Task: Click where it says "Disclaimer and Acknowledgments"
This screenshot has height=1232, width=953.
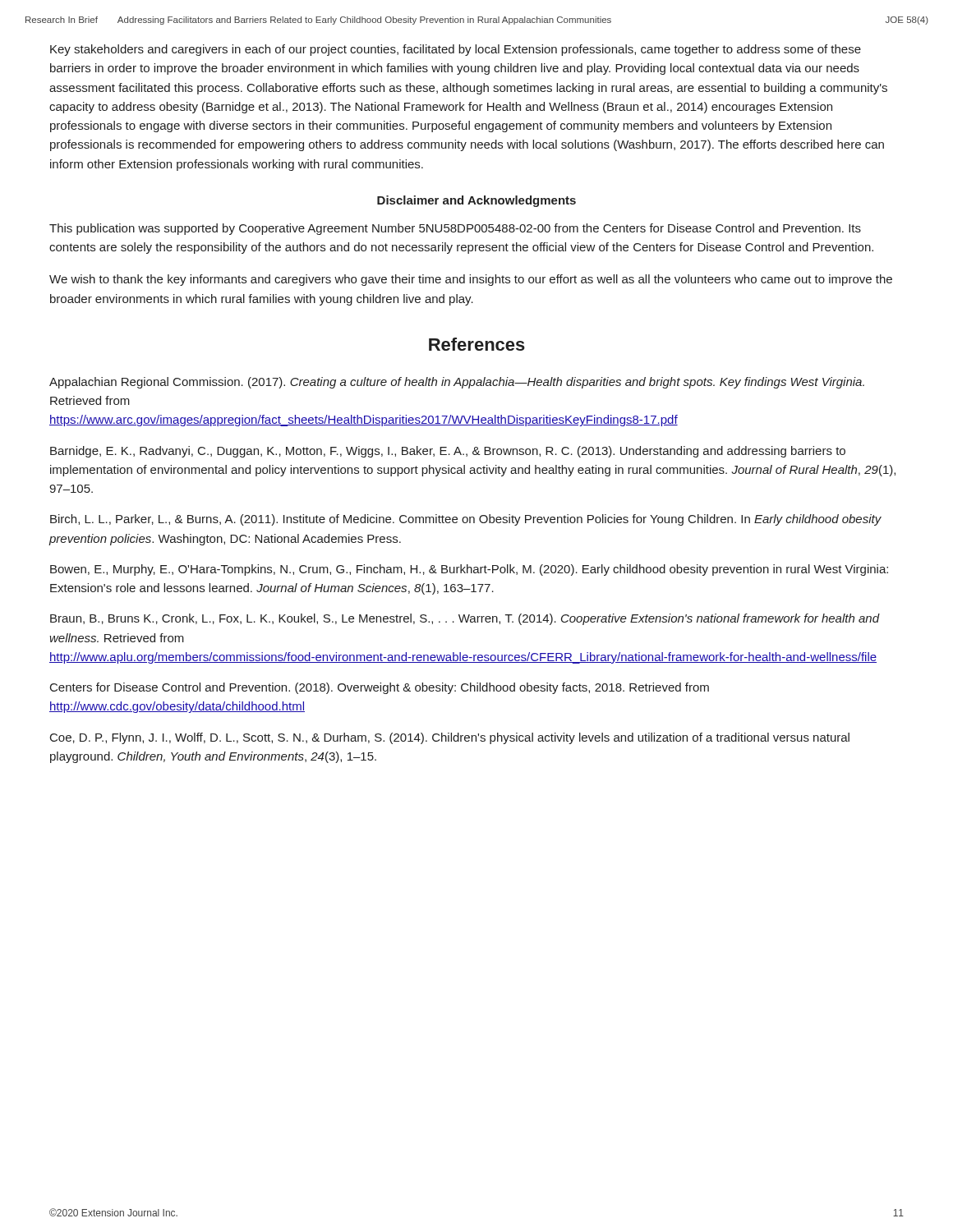Action: coord(476,200)
